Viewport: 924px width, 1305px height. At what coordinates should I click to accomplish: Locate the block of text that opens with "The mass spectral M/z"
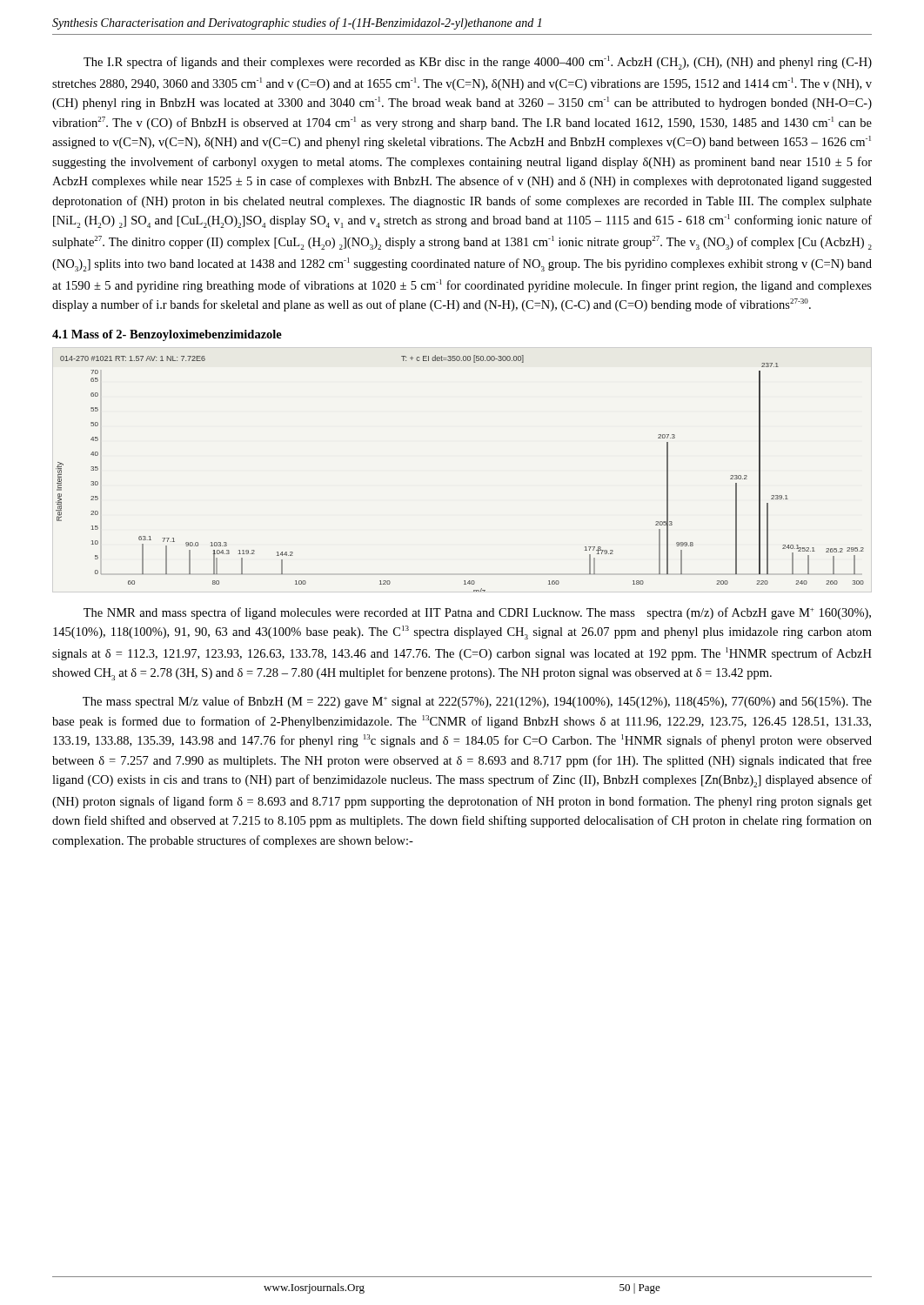(462, 770)
